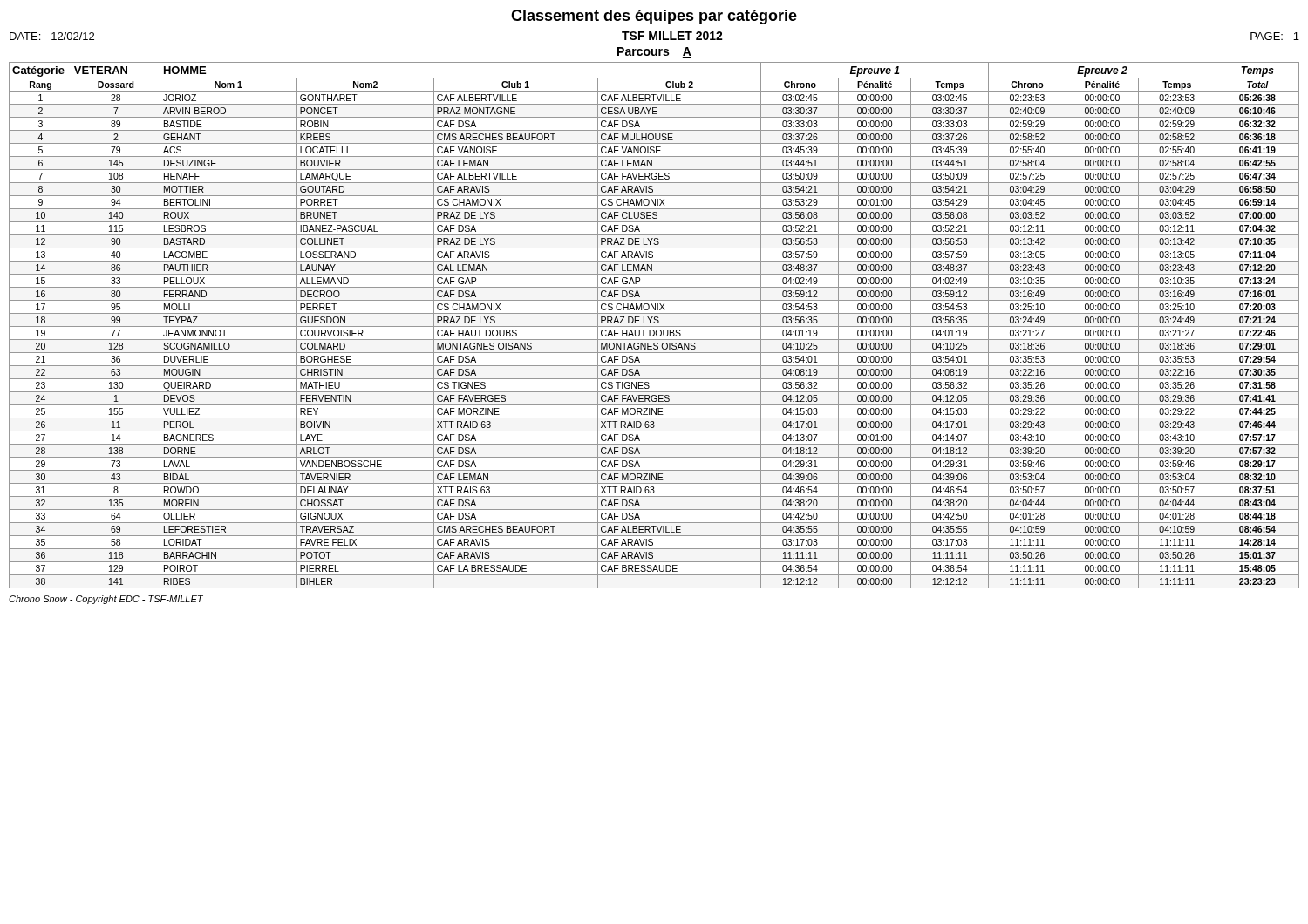1308x924 pixels.
Task: Find the block starting "Classement des équipes par"
Action: coord(654,16)
